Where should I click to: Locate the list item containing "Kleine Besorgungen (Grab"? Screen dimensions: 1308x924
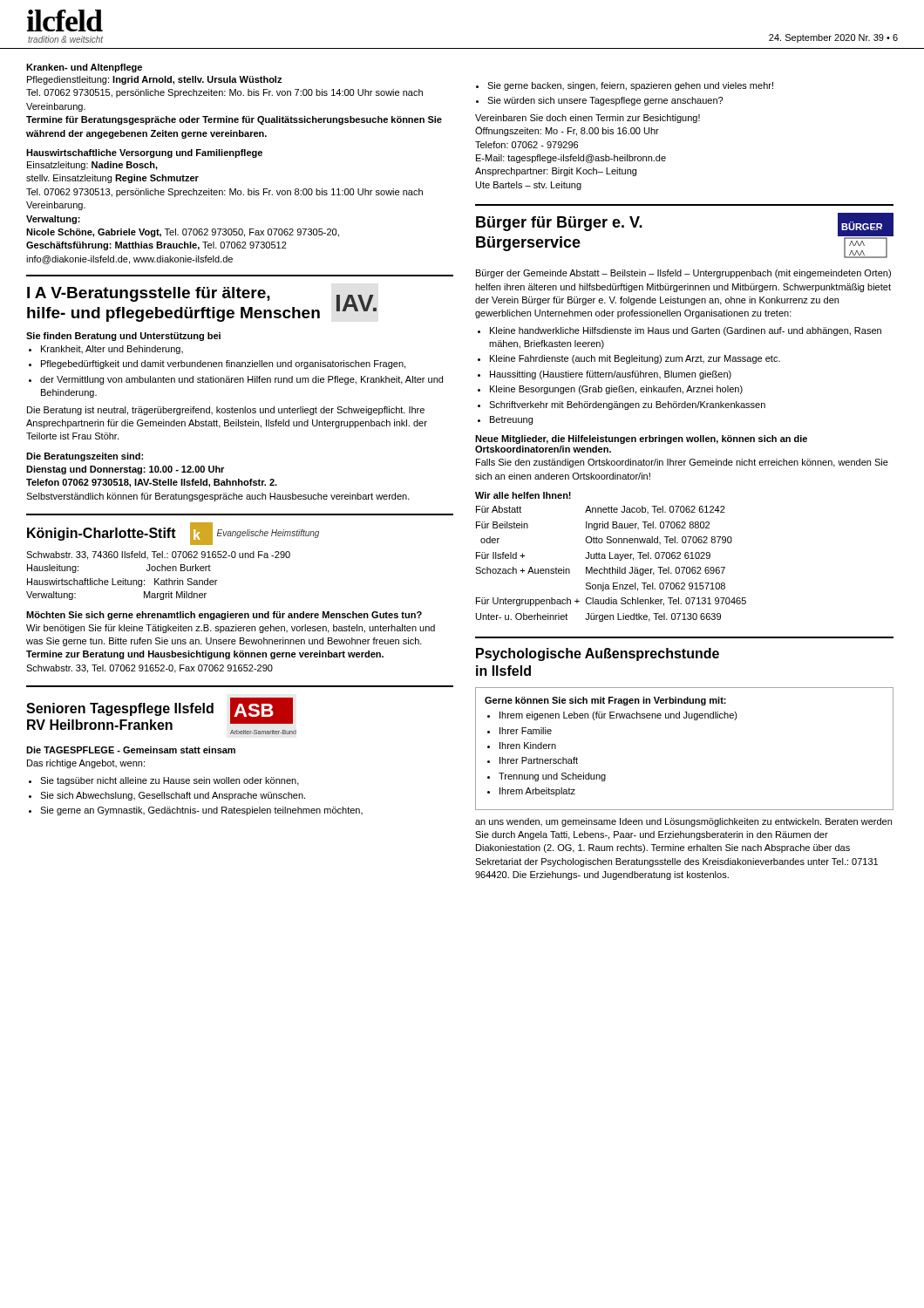pos(616,389)
